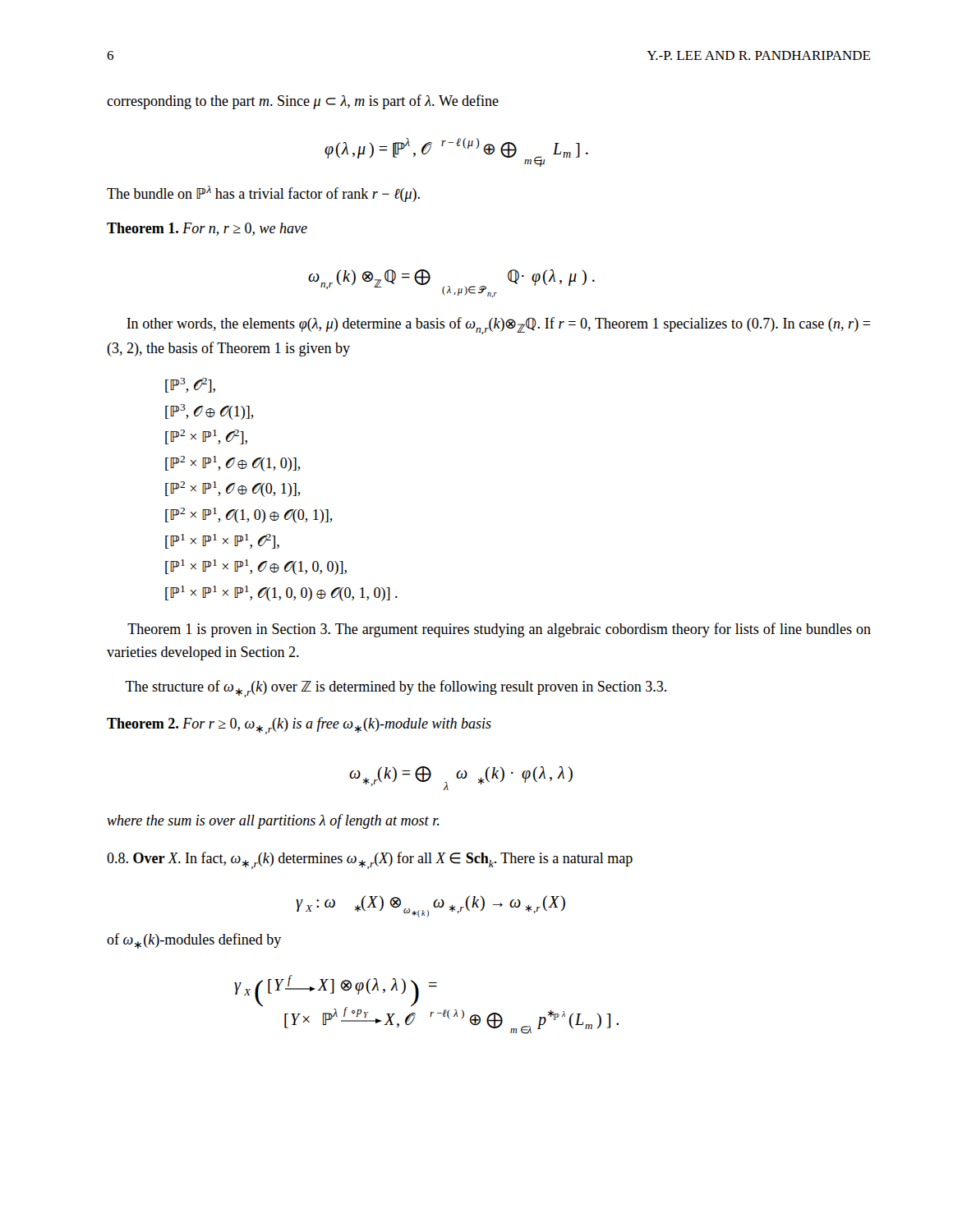Point to the region starting "Theorem 1 is proven in Section"

coord(489,641)
